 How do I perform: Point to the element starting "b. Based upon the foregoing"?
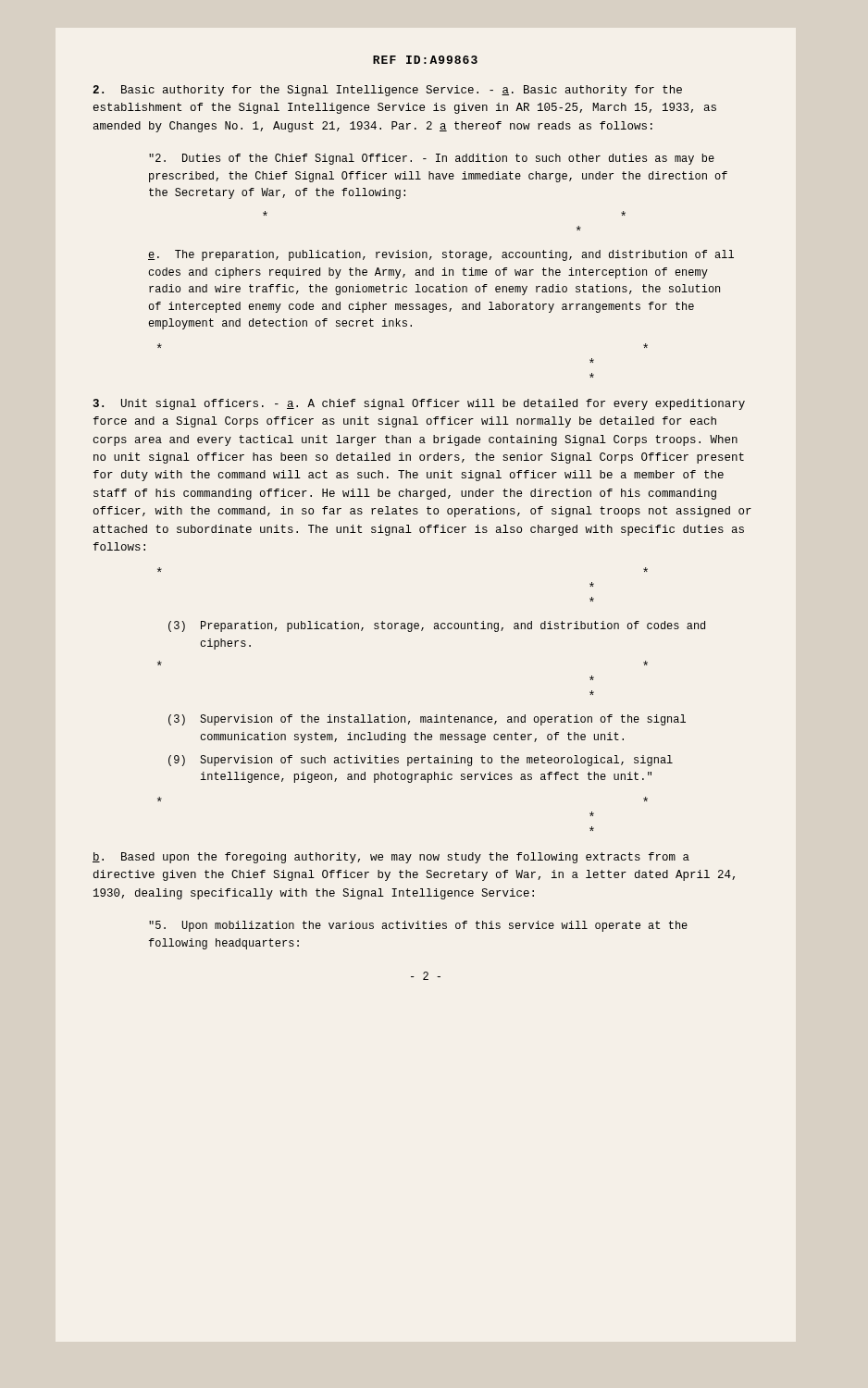pyautogui.click(x=415, y=876)
